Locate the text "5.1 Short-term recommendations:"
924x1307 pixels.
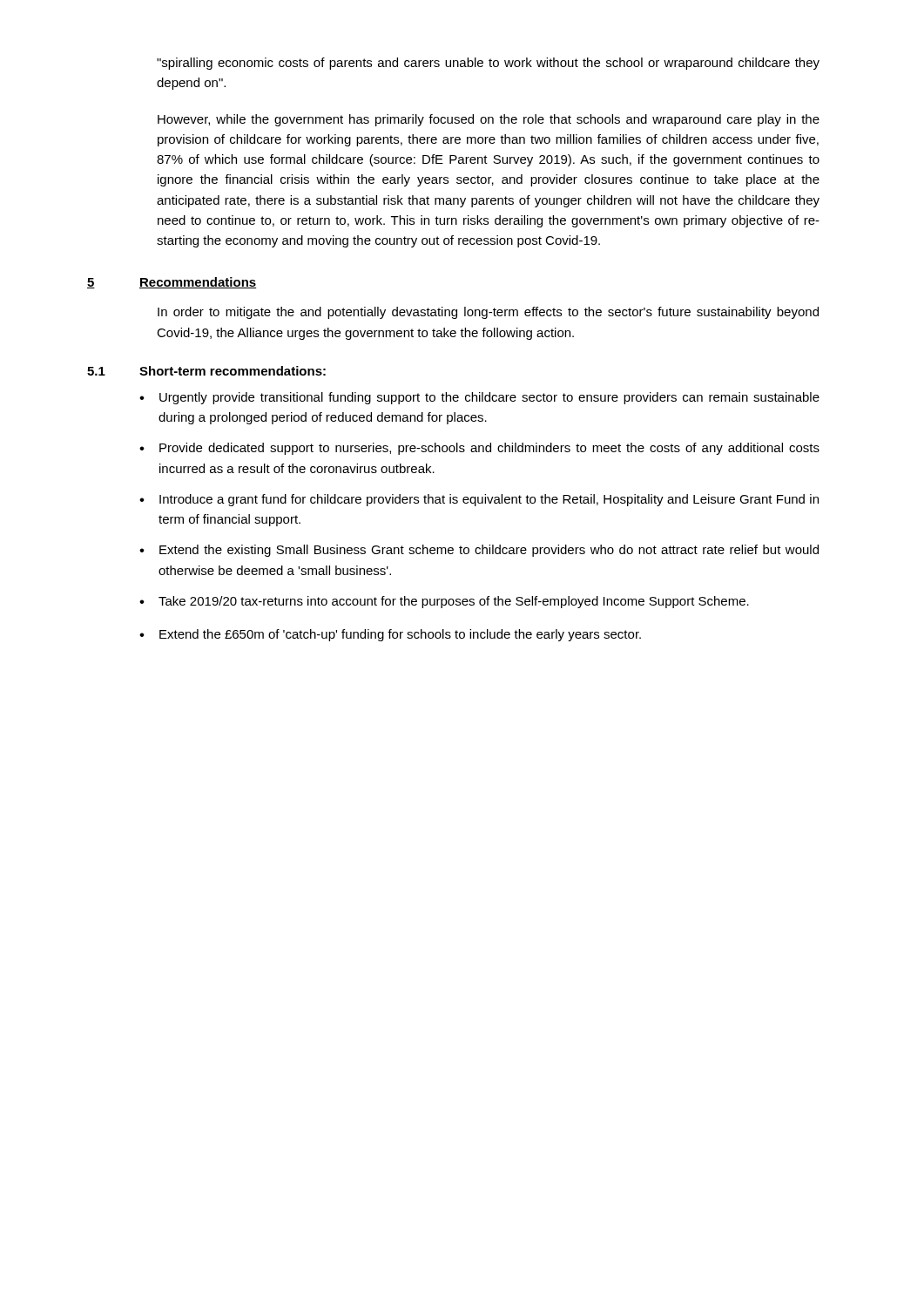pyautogui.click(x=207, y=371)
